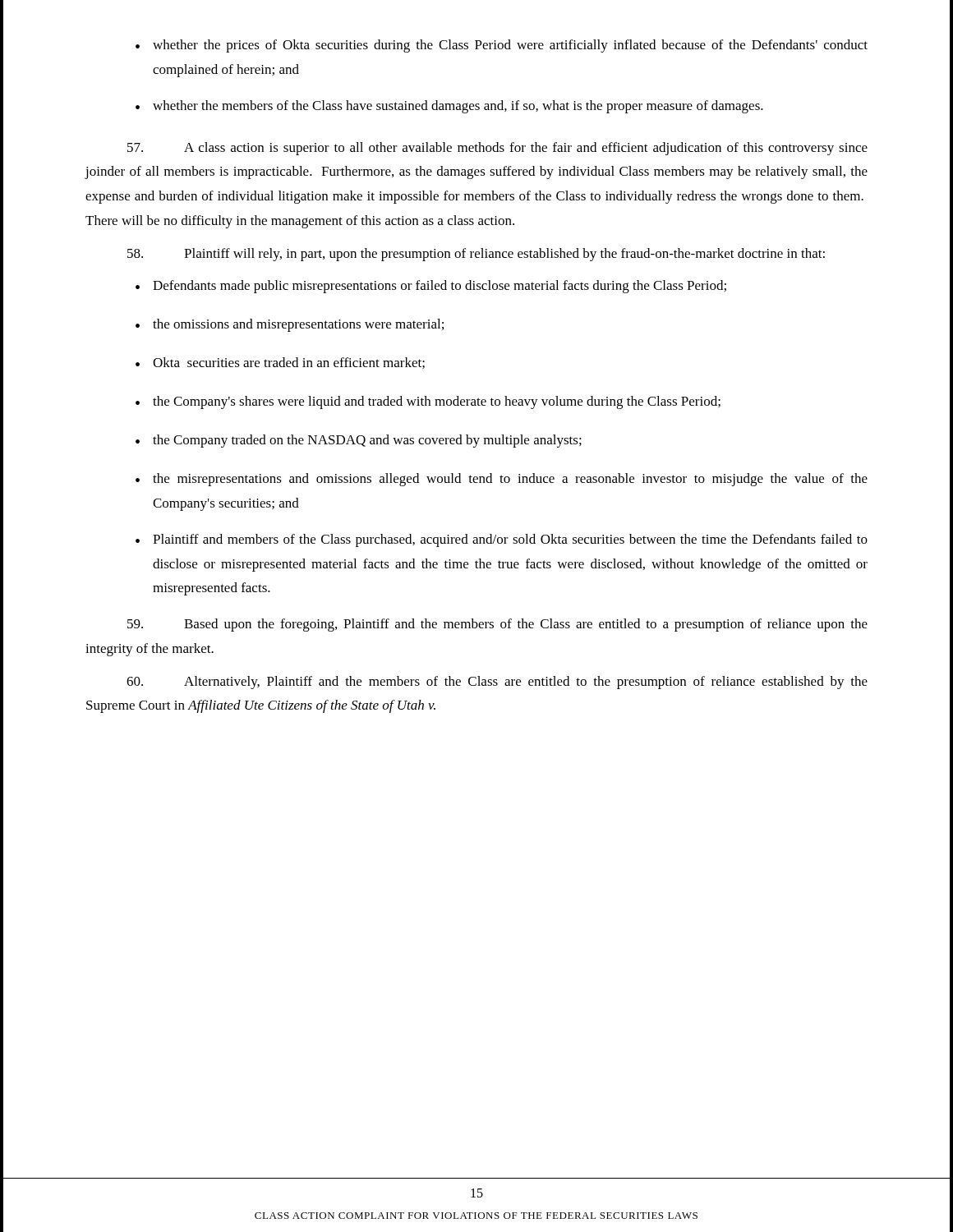Click on the list item that says "• Plaintiff and members of the"
Screen dimensions: 1232x953
click(501, 564)
